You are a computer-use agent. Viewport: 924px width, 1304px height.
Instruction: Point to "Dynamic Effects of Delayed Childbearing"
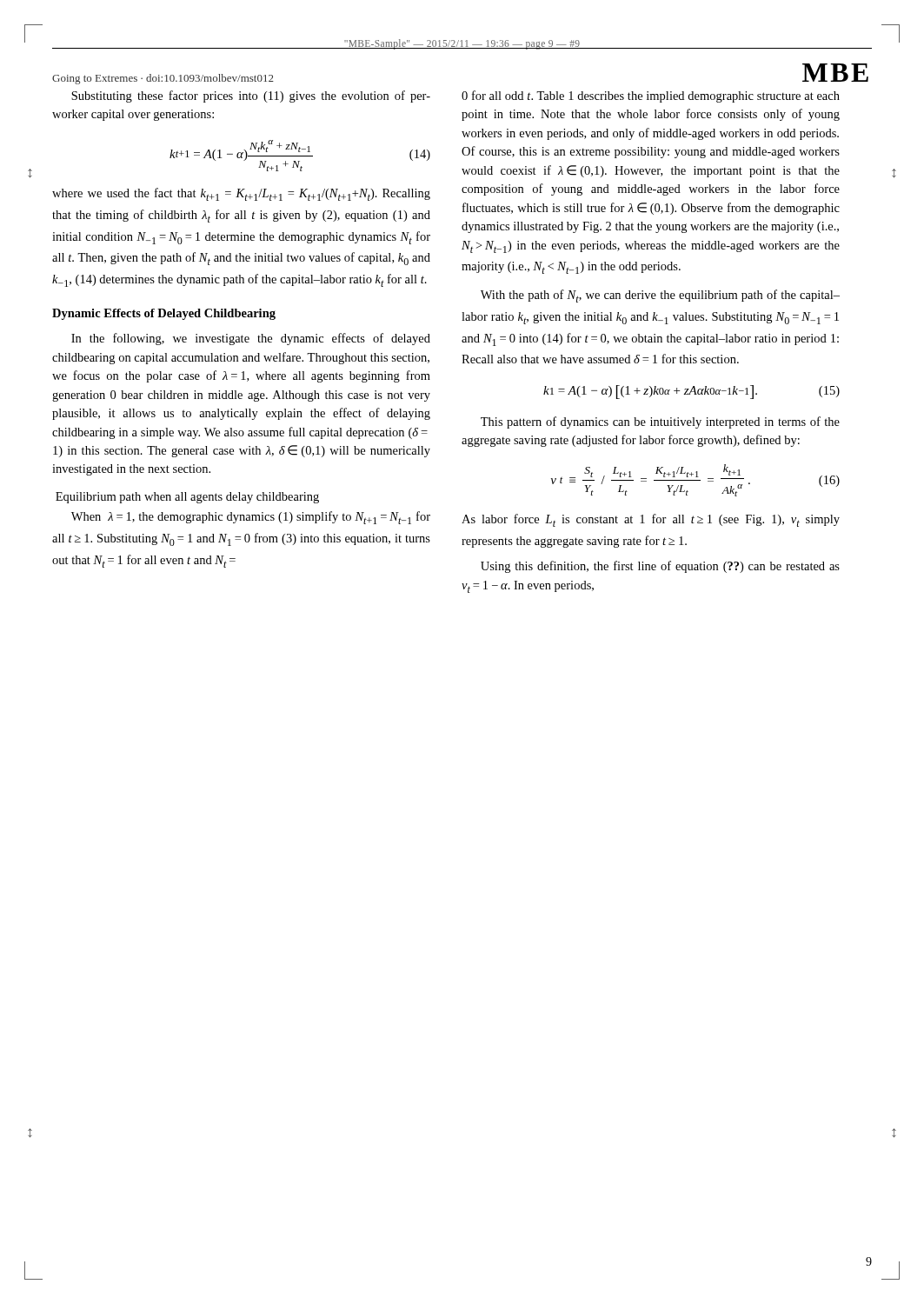pos(241,313)
